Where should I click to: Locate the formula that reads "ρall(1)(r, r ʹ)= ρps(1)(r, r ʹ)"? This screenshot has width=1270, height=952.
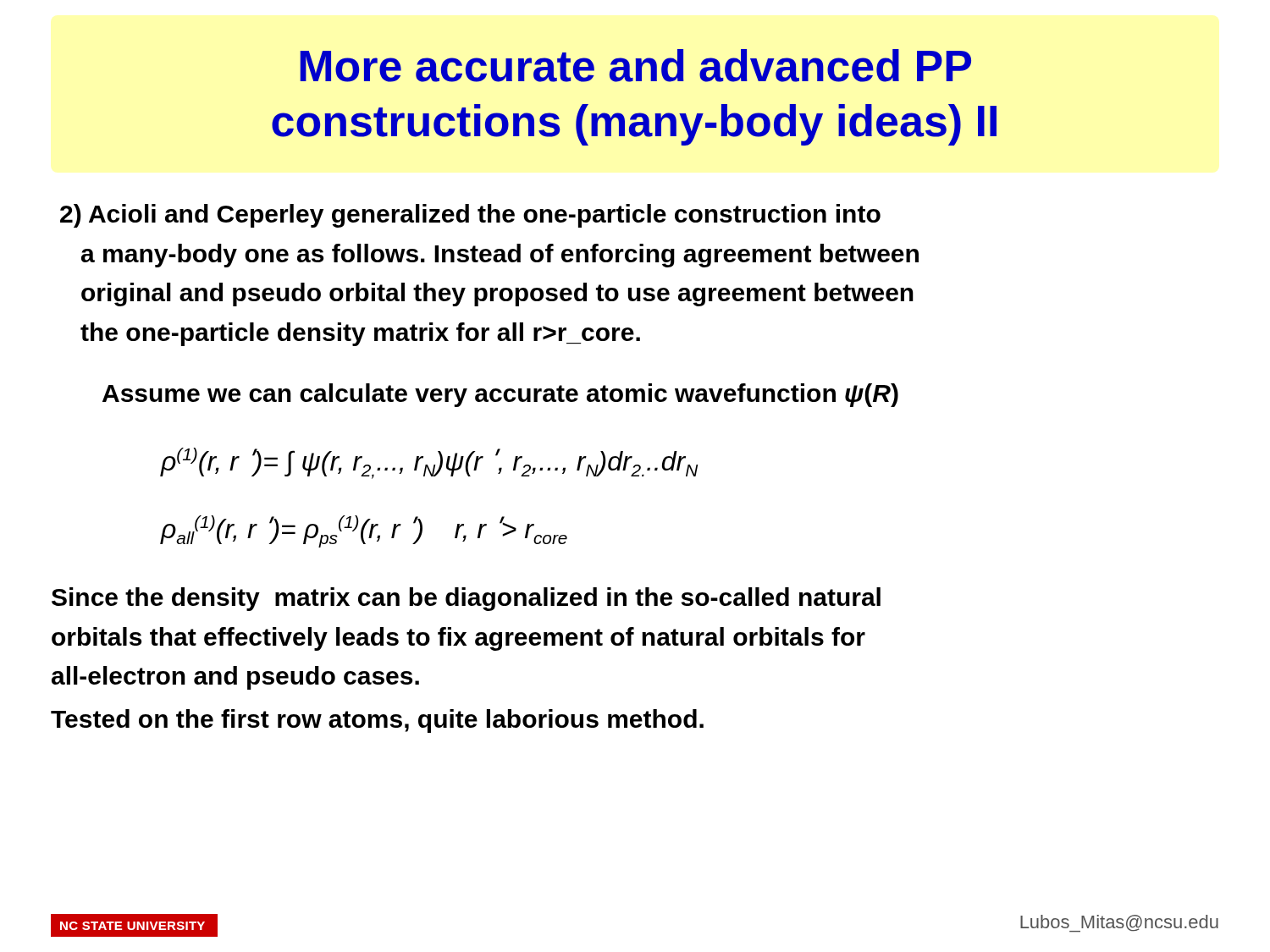point(364,530)
